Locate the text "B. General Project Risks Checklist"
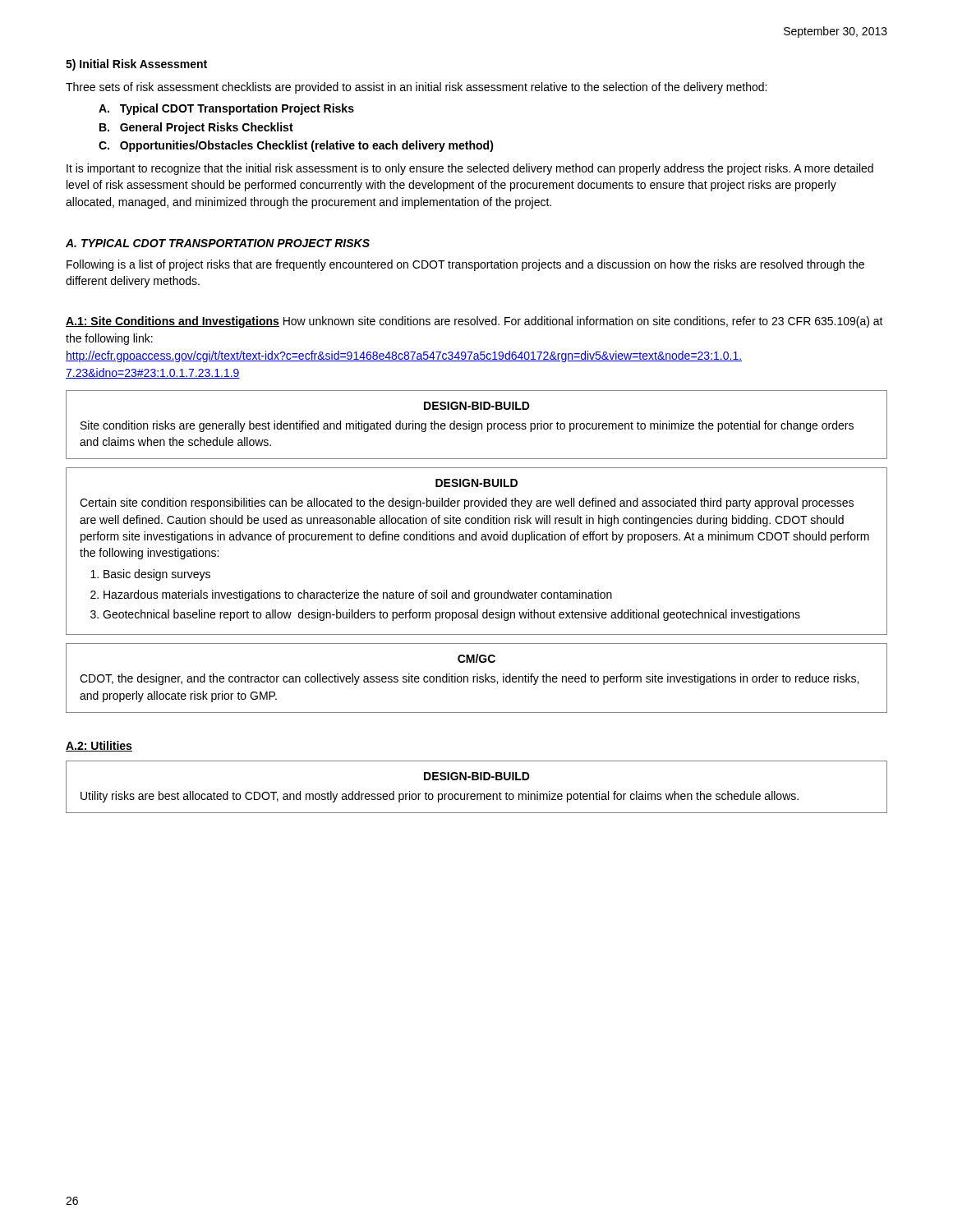 tap(196, 127)
